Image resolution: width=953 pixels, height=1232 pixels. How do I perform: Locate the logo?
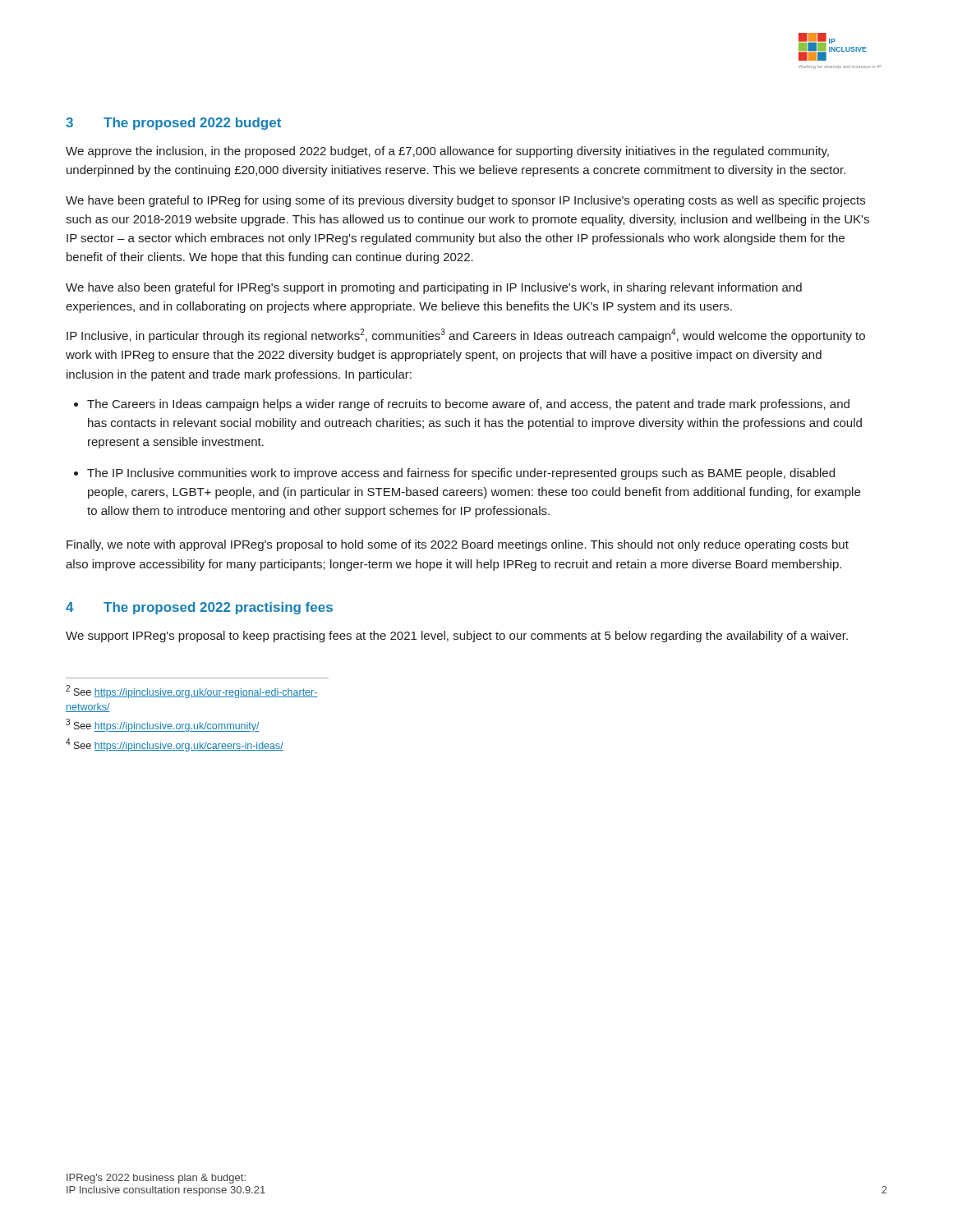(842, 59)
